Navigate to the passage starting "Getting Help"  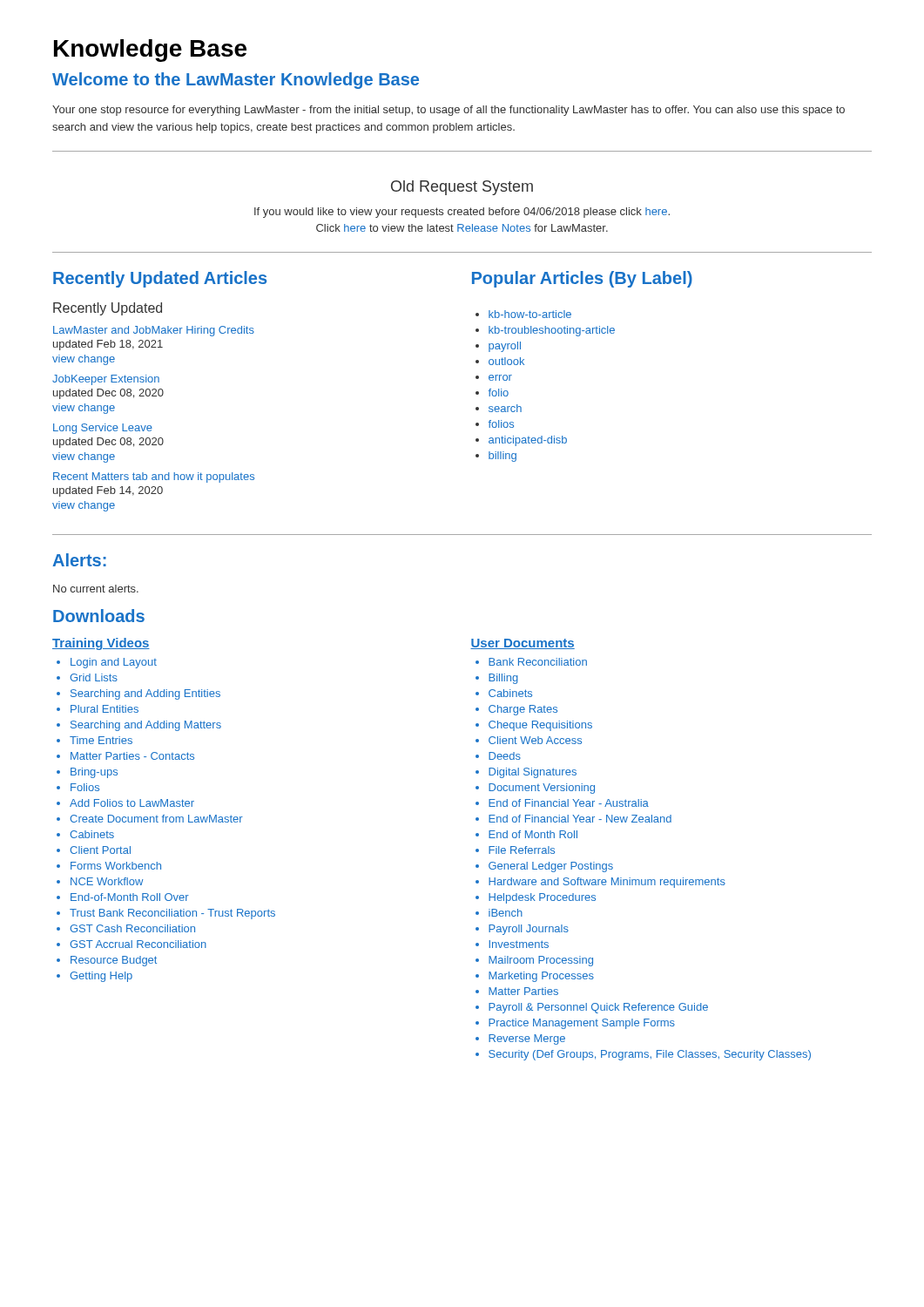[x=101, y=975]
